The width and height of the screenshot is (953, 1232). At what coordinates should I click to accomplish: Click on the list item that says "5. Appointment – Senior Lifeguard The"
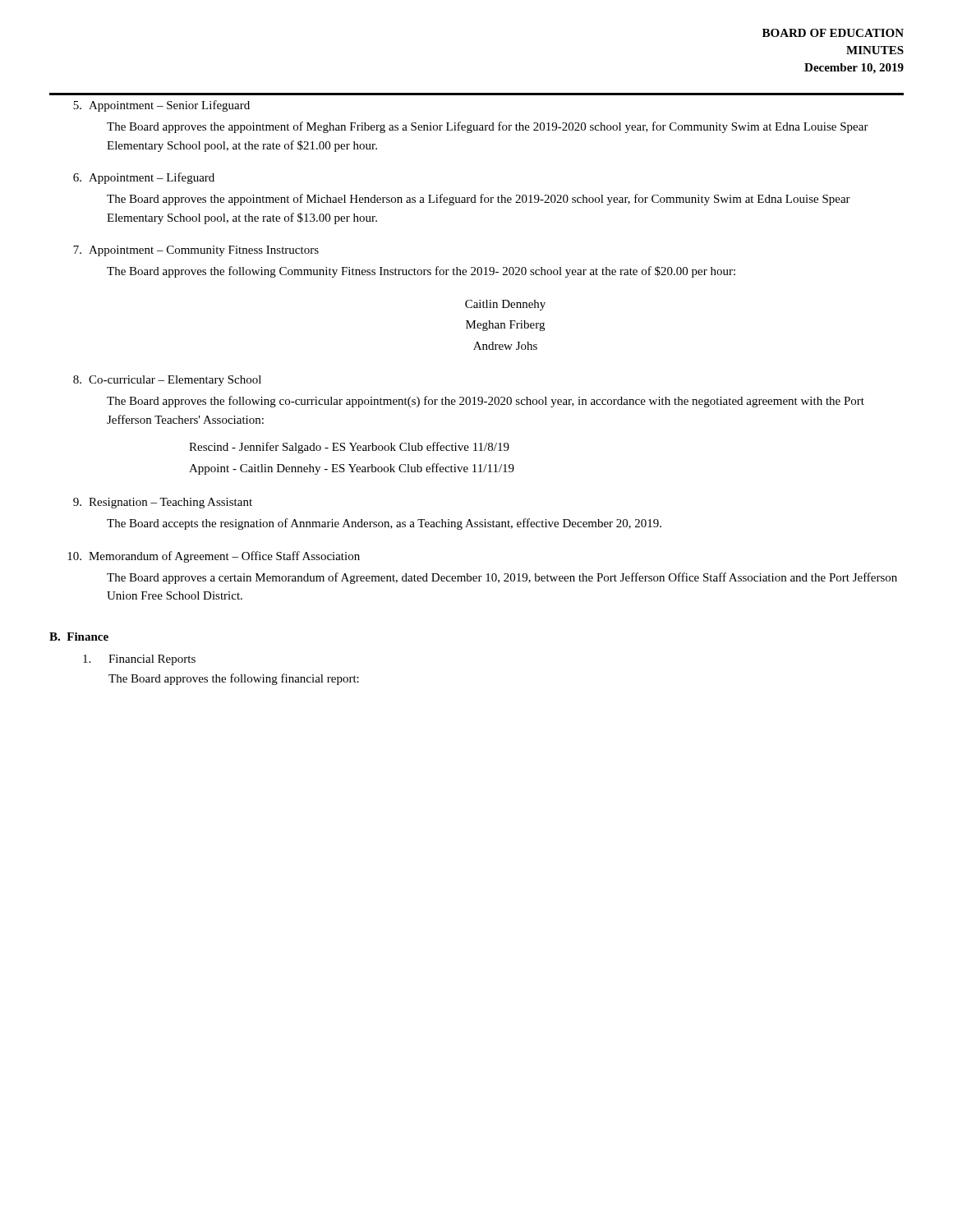tap(476, 126)
